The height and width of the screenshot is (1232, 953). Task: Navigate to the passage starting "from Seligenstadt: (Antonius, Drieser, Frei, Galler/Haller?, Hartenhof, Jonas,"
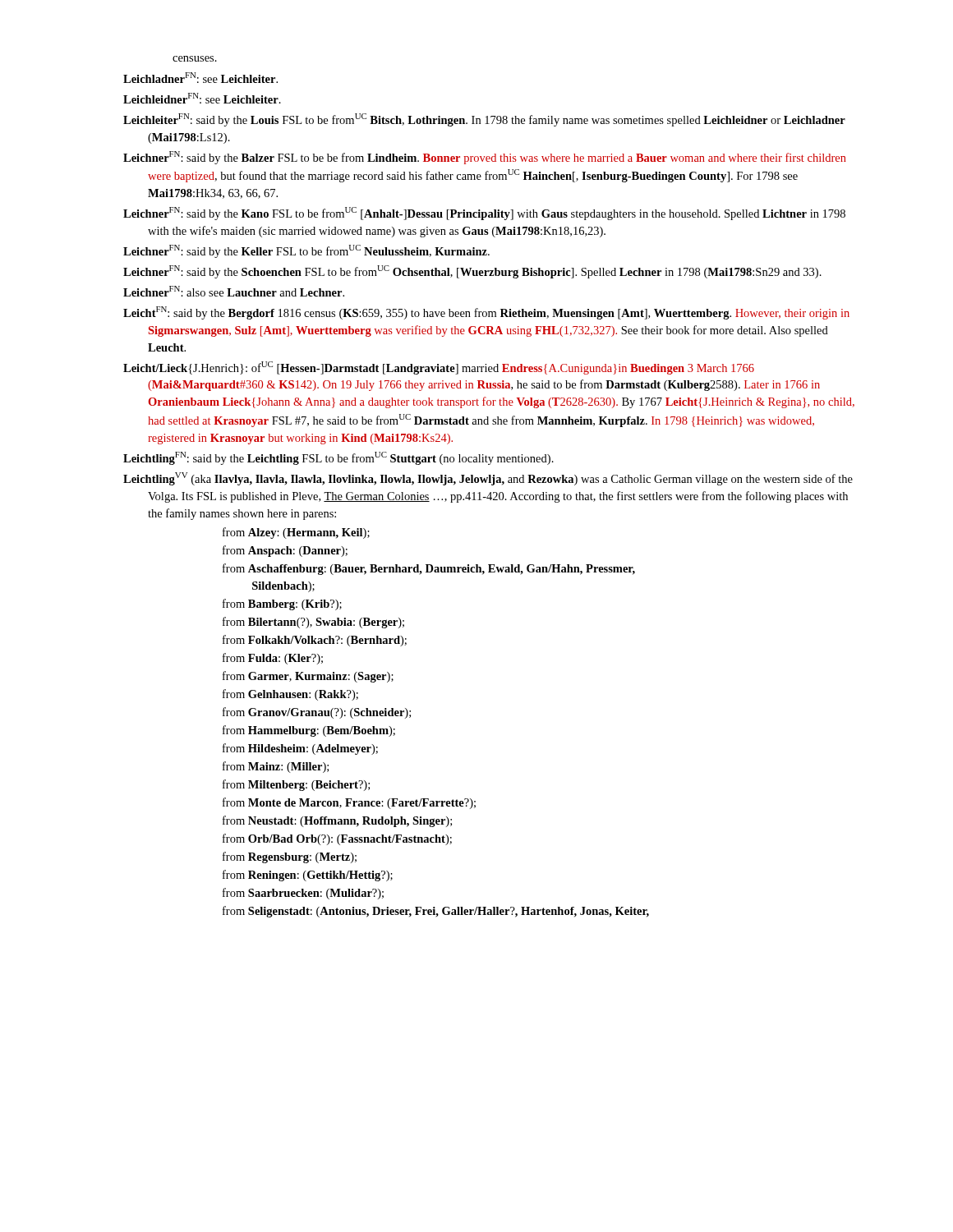pos(436,911)
